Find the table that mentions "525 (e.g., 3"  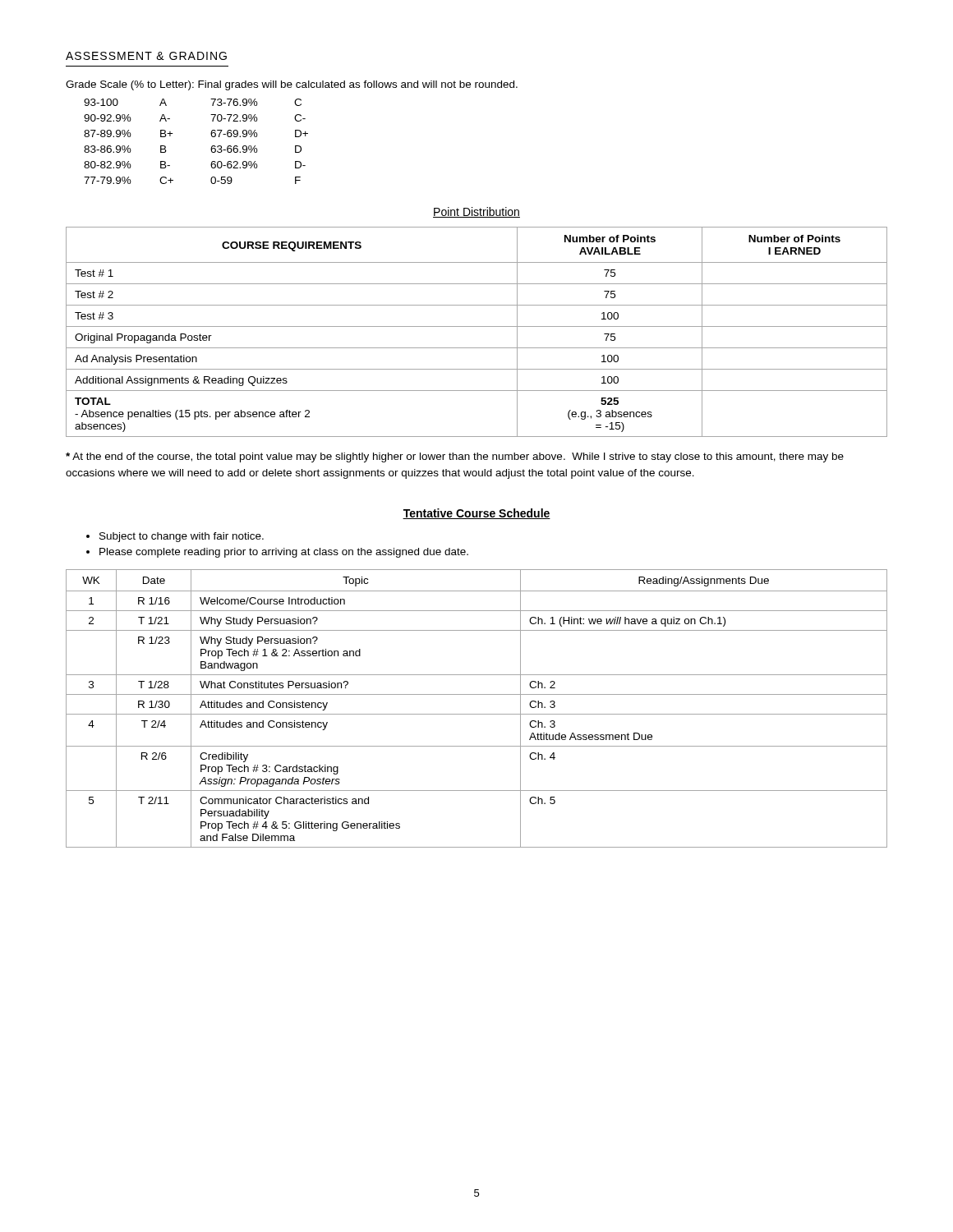pos(476,332)
